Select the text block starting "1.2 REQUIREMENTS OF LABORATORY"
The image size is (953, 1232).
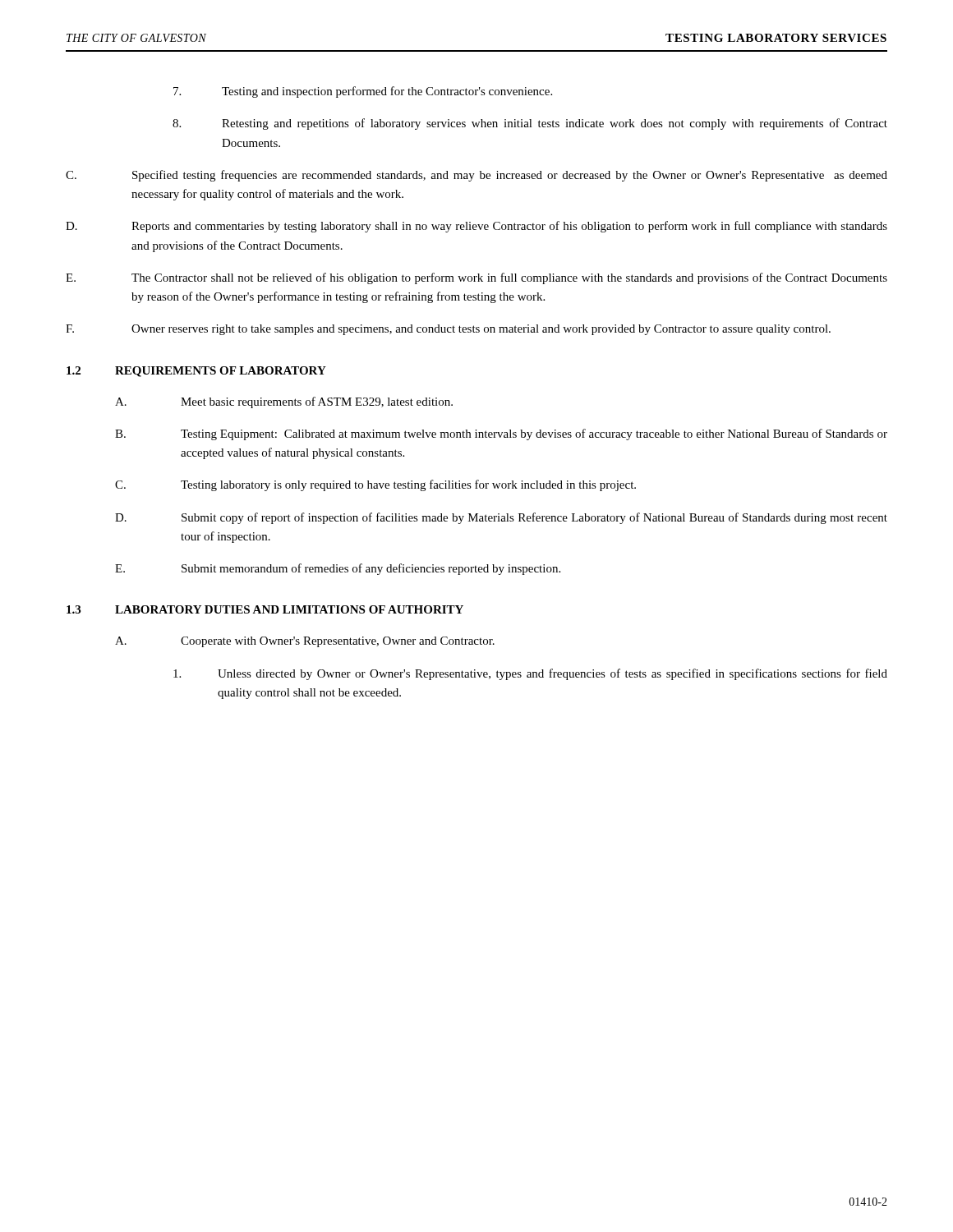click(196, 370)
